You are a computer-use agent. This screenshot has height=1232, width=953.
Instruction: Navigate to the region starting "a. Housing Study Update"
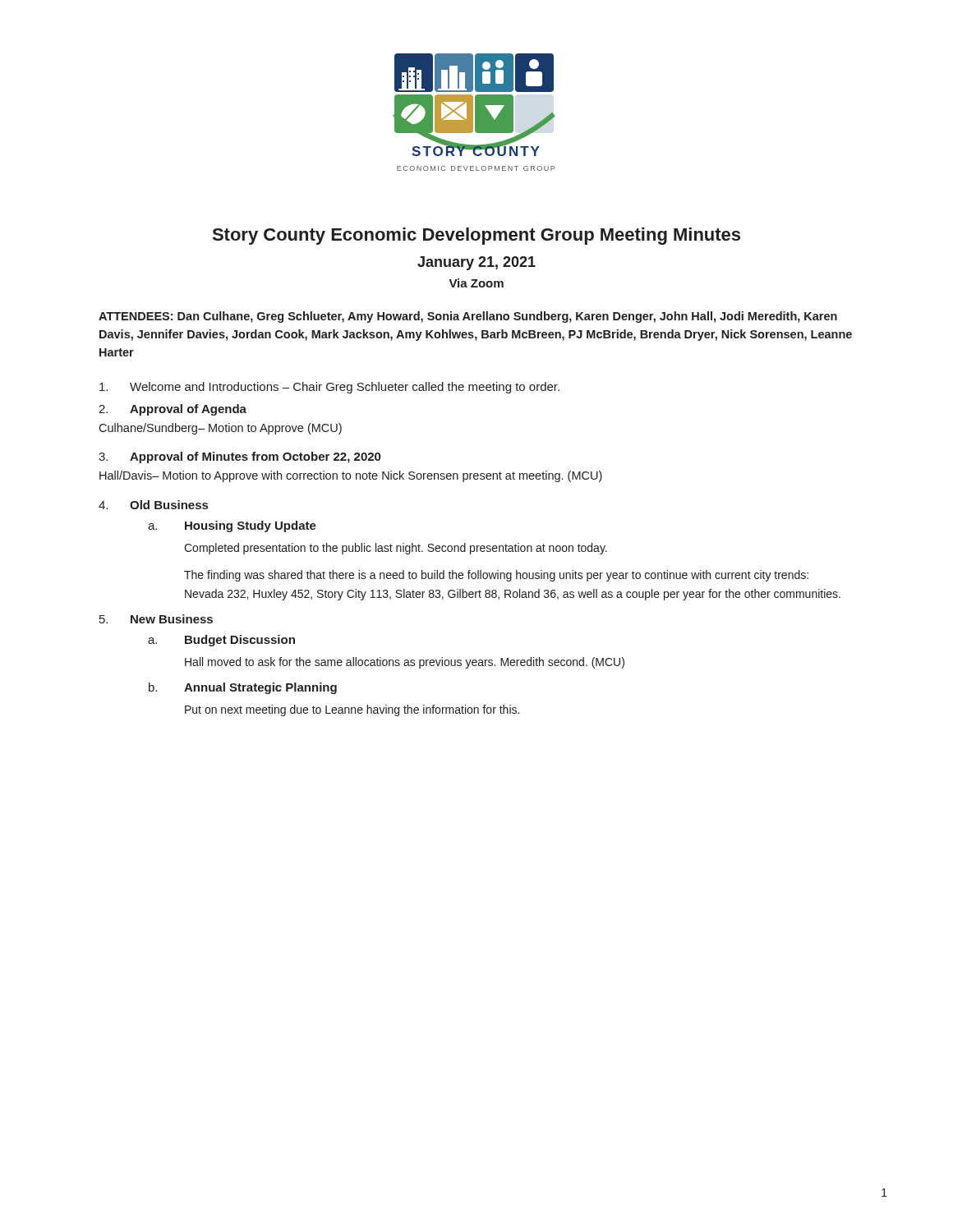232,525
